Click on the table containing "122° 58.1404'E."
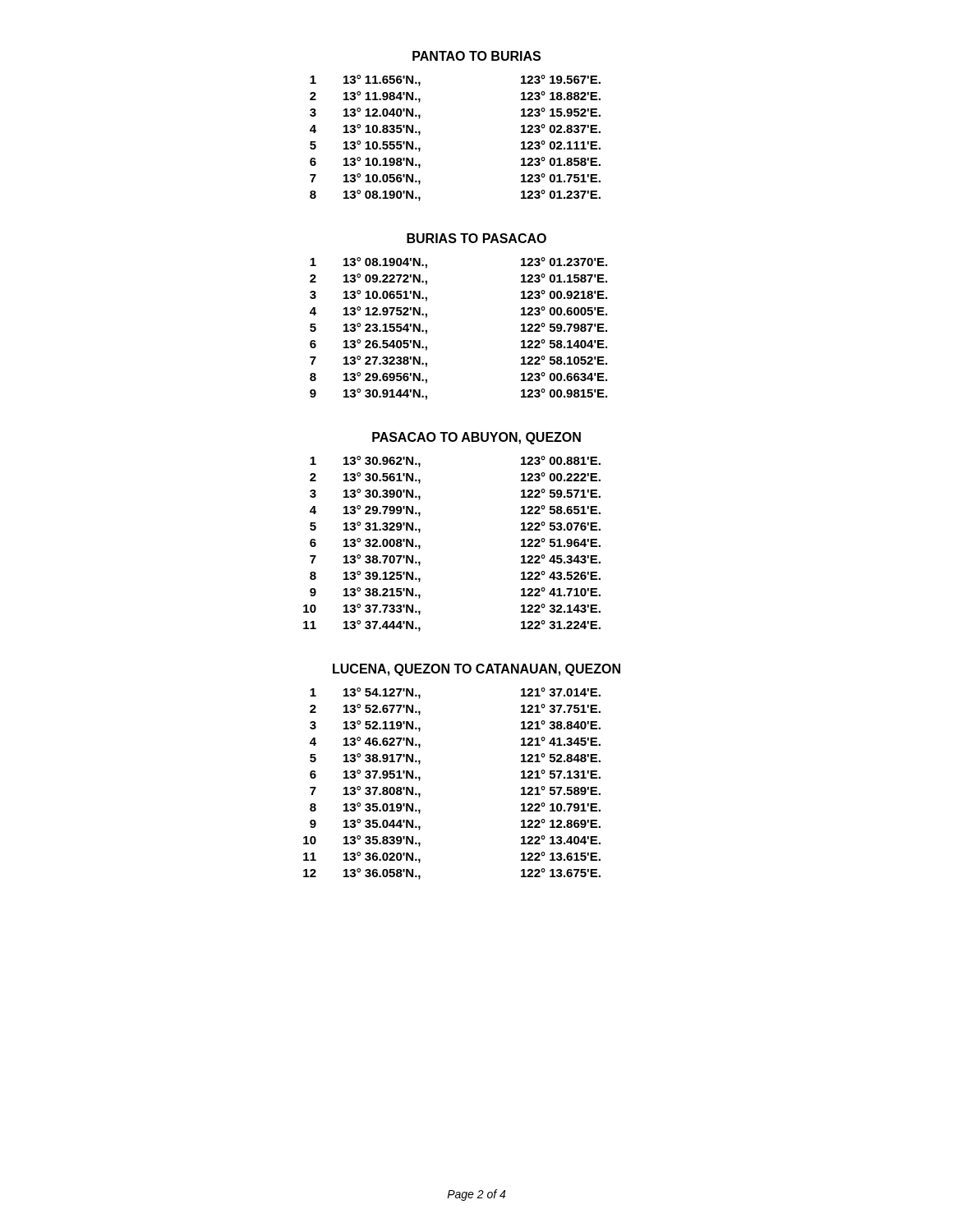Screen dimensions: 1232x953 click(476, 327)
